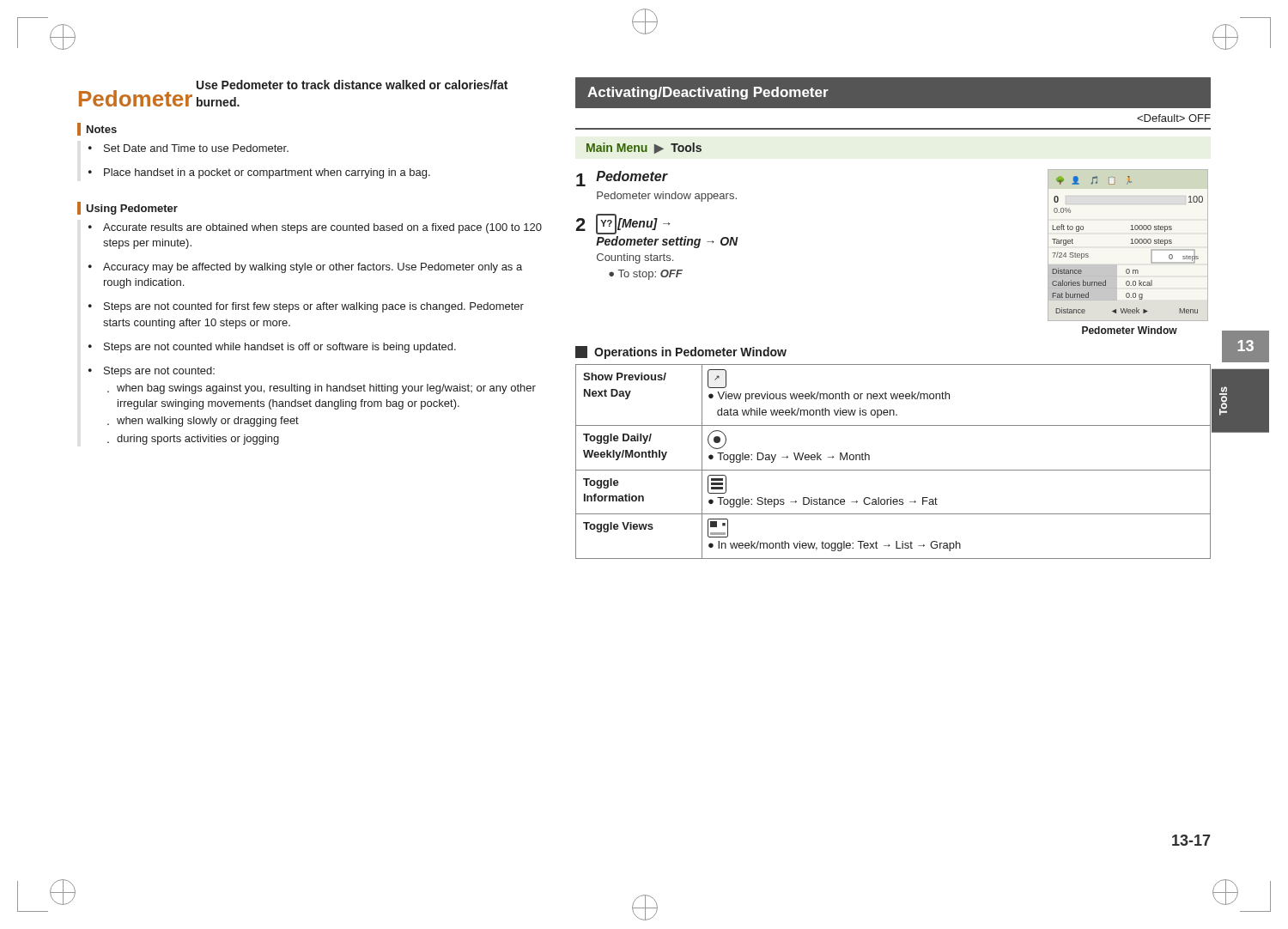The height and width of the screenshot is (929, 1288).
Task: Locate the title
Action: pyautogui.click(x=135, y=99)
